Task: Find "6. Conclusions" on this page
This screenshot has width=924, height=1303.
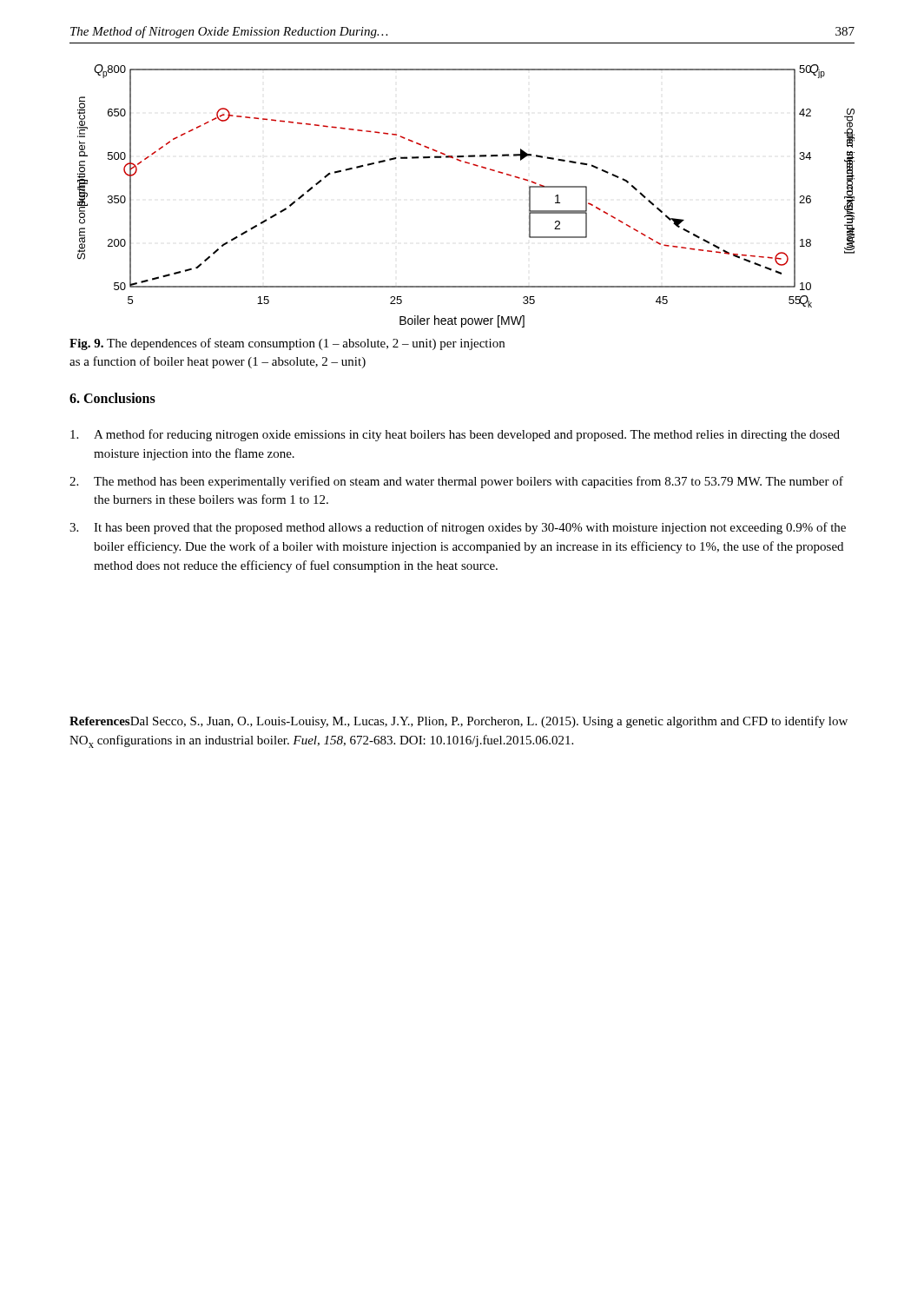Action: (x=112, y=398)
